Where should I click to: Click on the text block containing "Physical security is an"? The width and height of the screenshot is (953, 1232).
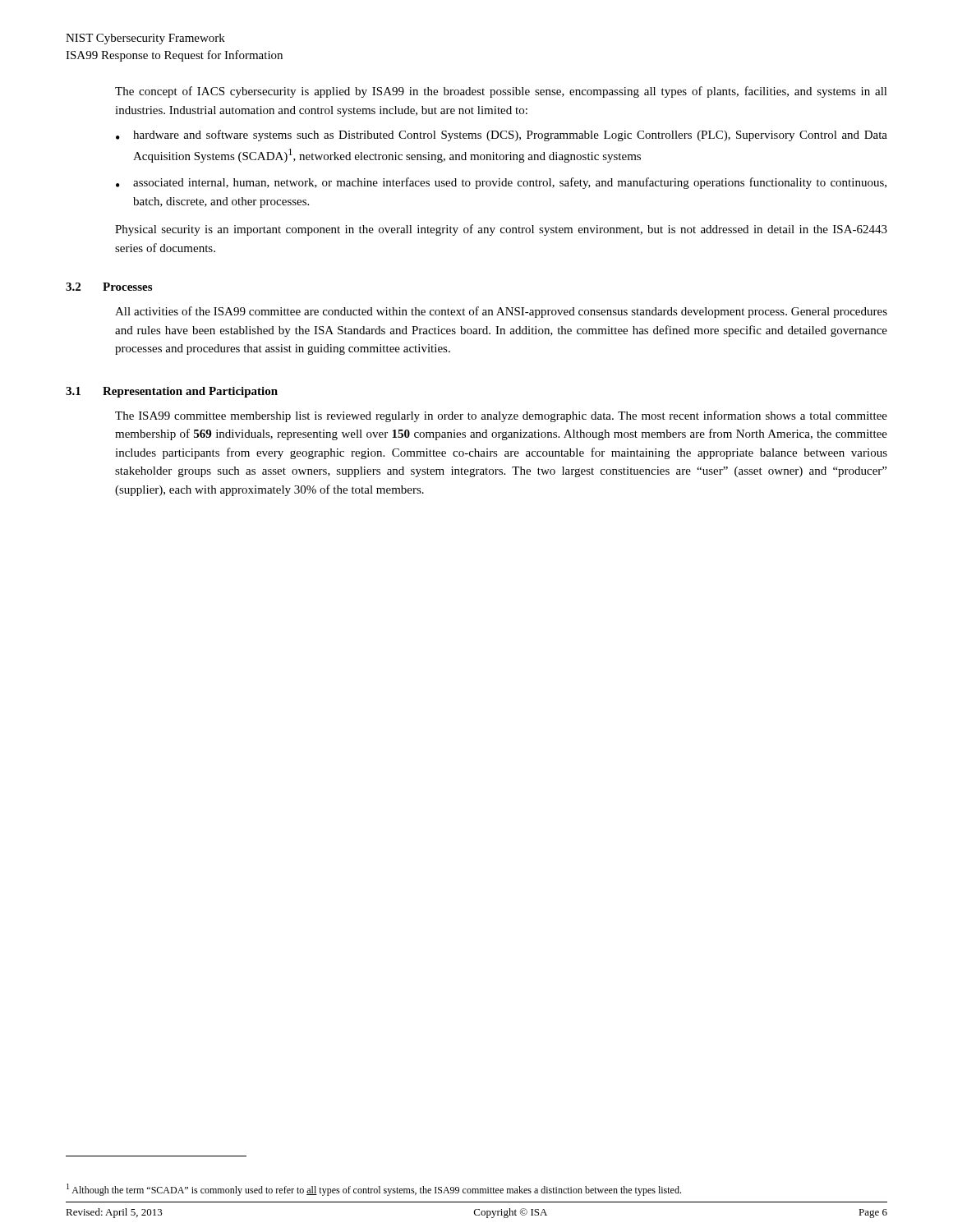tap(501, 238)
